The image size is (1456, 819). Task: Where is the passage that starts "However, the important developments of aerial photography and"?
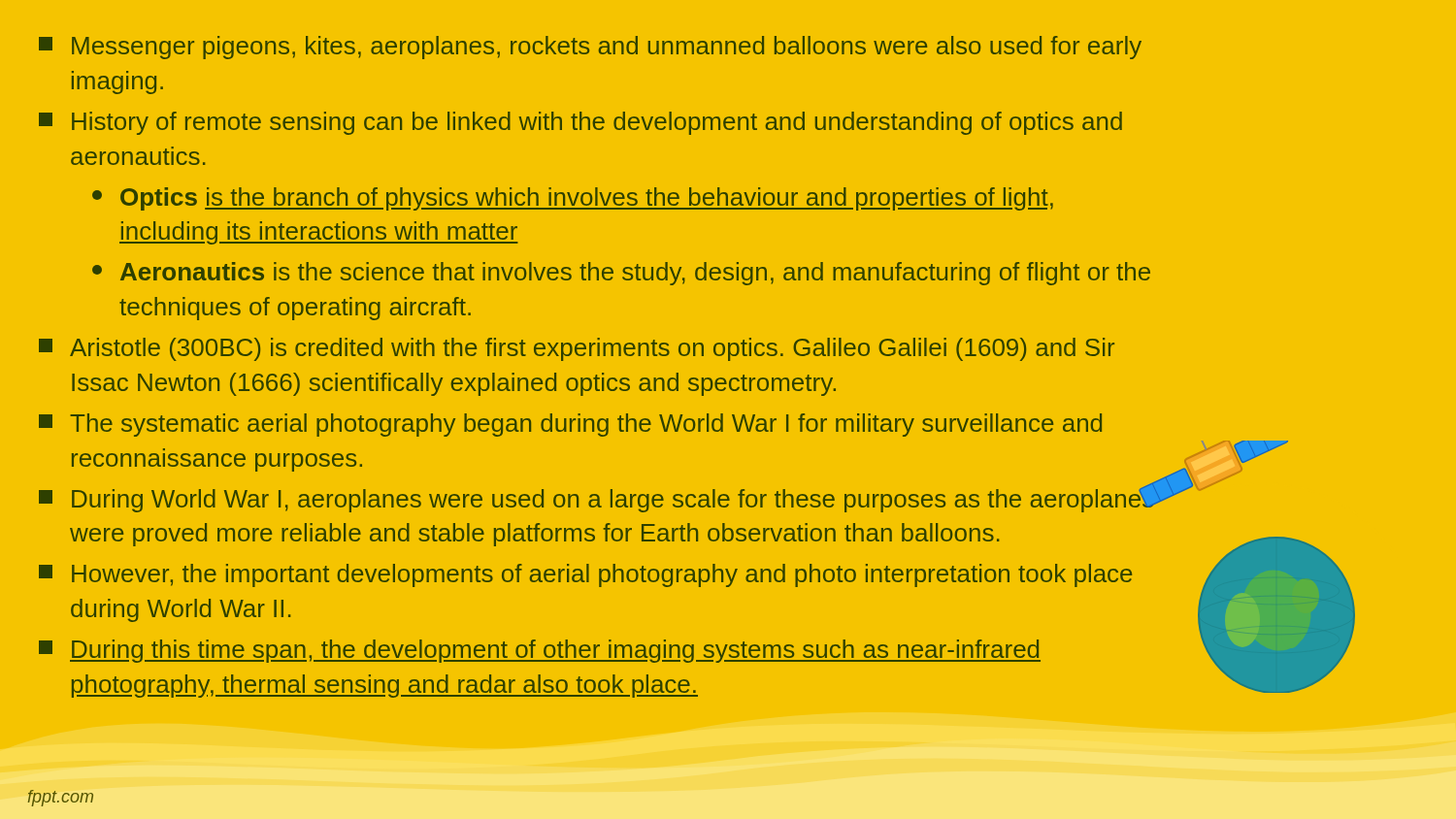coord(597,592)
